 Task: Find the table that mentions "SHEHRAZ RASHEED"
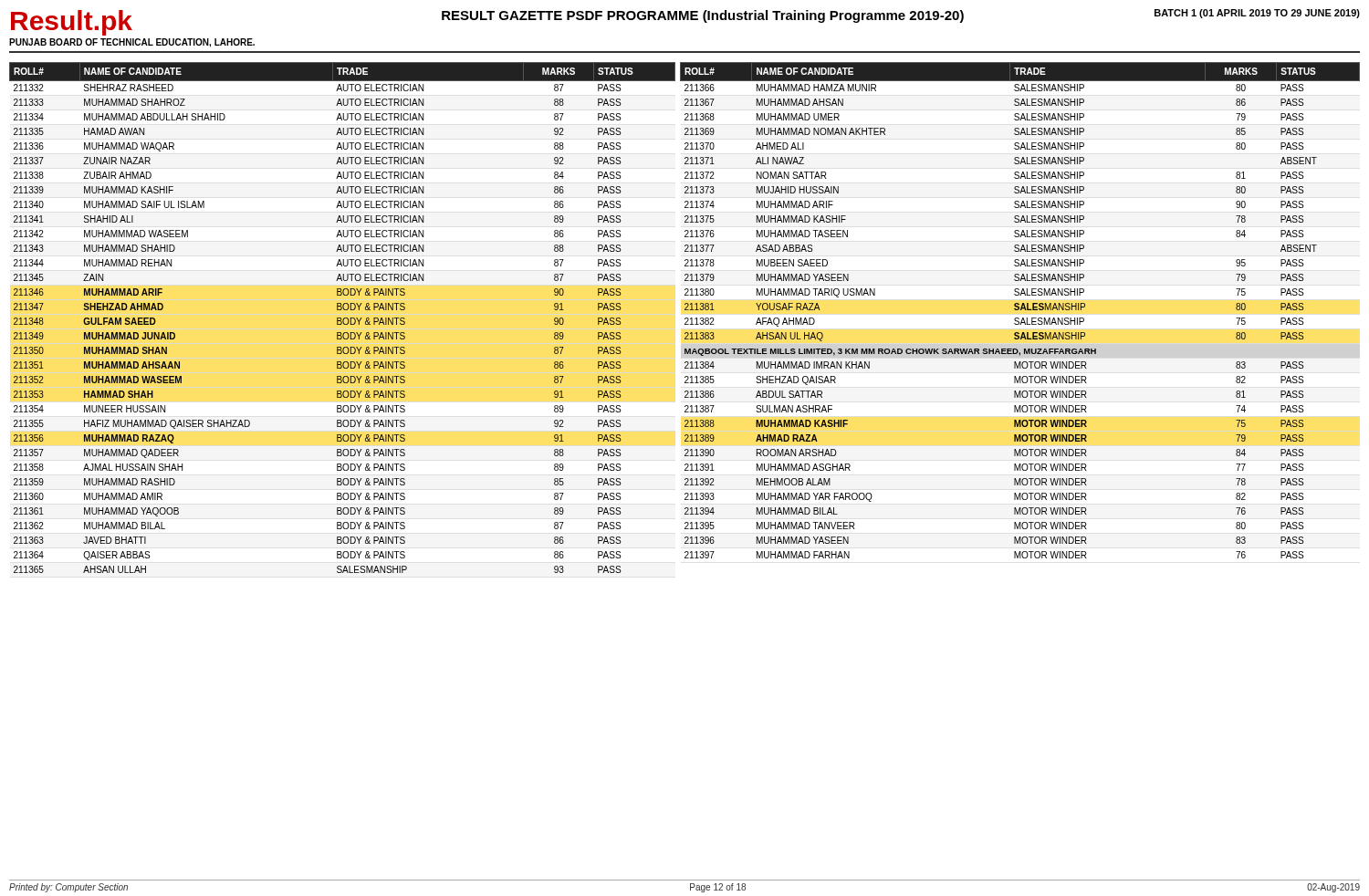[342, 466]
